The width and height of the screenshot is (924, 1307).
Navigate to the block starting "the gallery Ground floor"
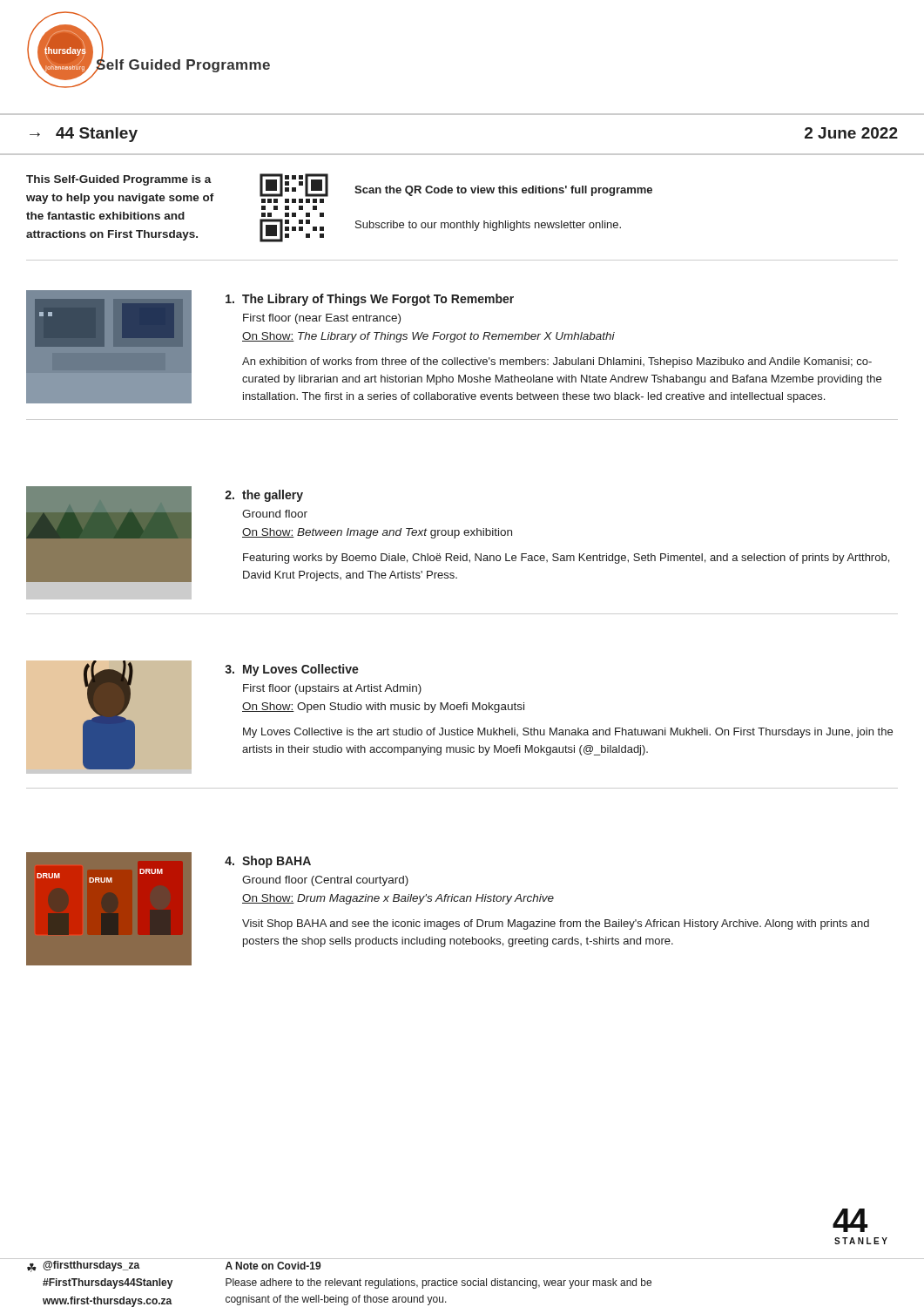pyautogui.click(x=273, y=496)
